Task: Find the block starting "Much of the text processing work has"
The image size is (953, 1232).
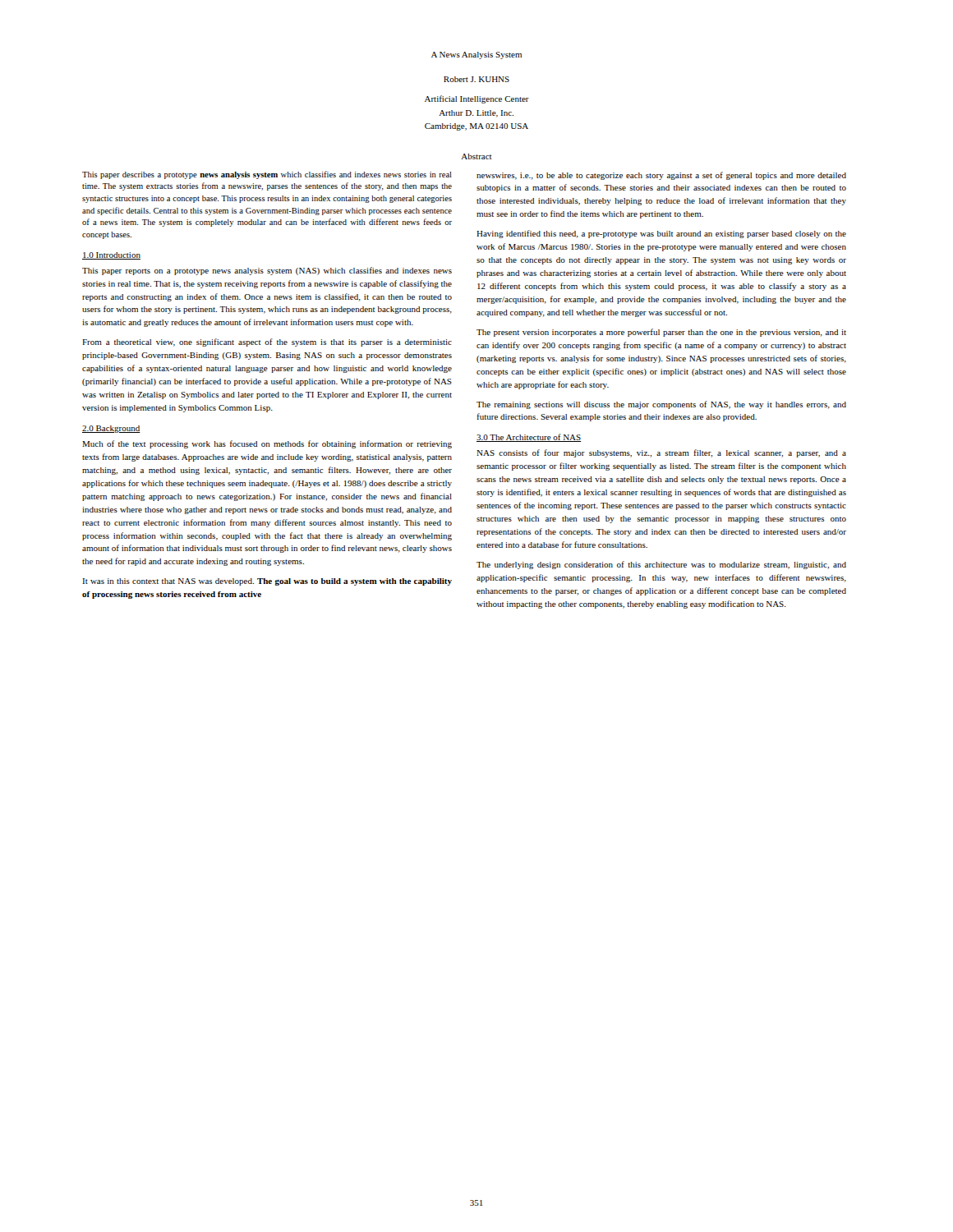Action: (x=267, y=503)
